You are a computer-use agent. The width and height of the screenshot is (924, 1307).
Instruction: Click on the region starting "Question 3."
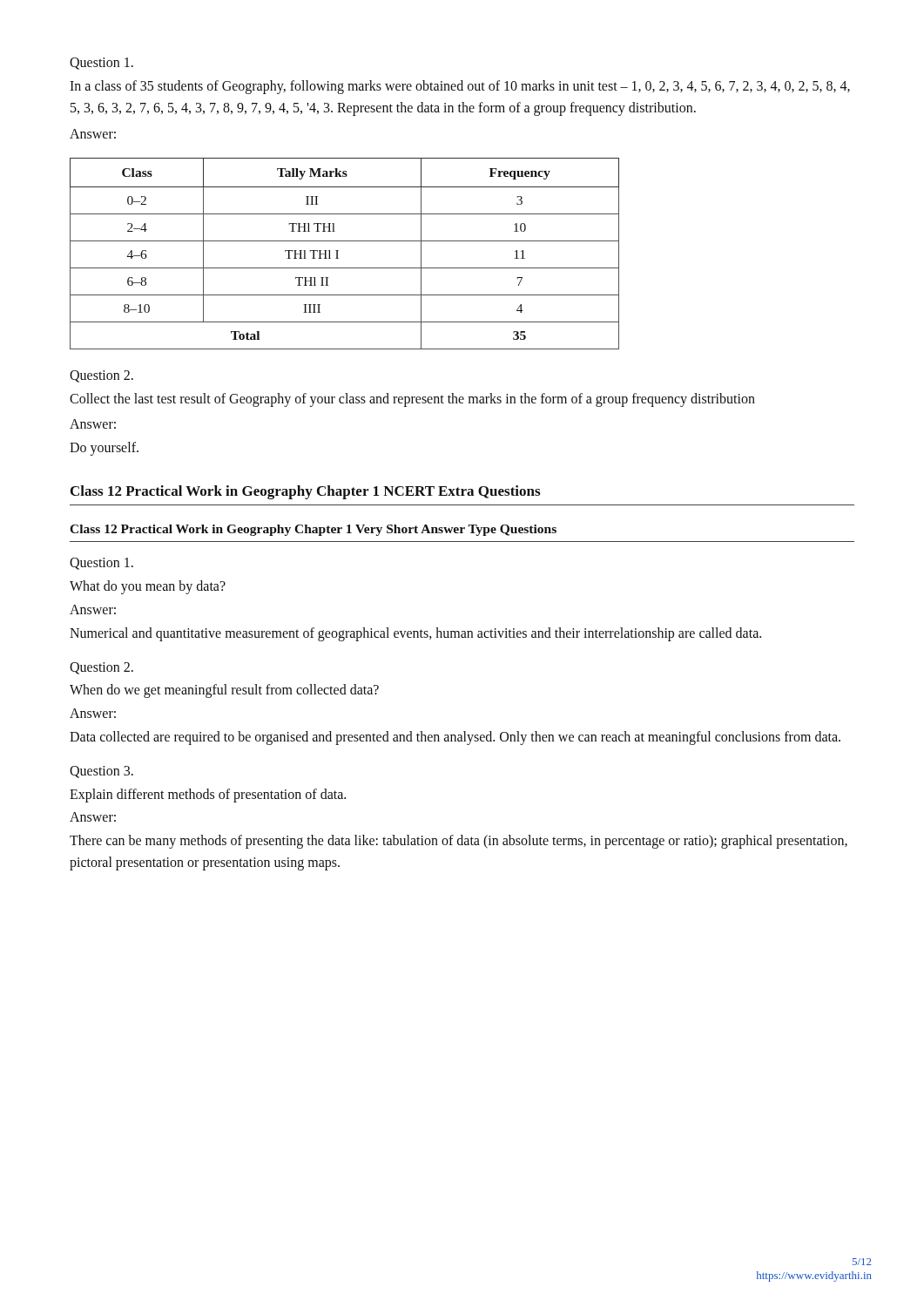(x=102, y=770)
